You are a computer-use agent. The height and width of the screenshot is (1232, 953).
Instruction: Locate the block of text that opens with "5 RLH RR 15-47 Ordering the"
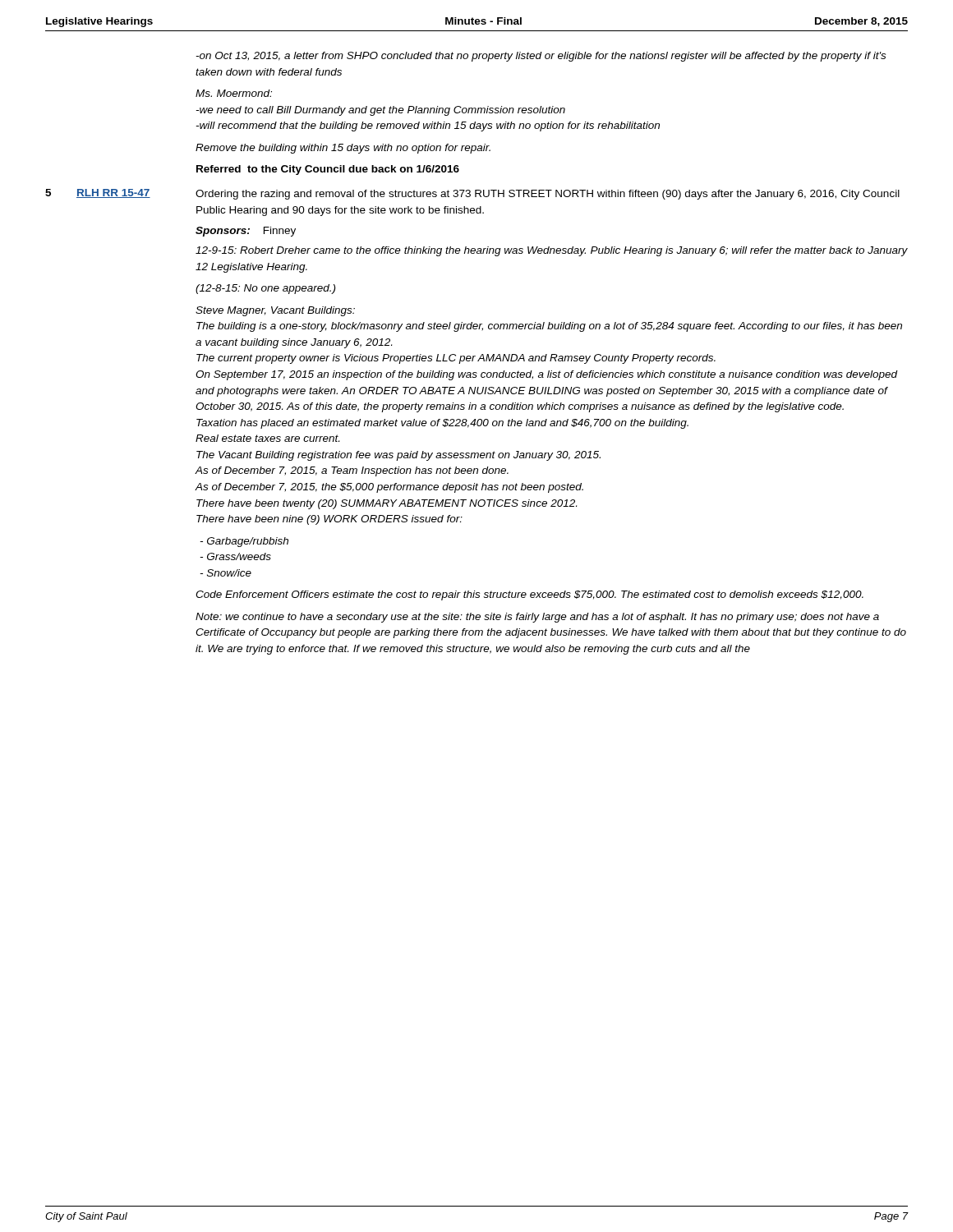click(476, 202)
